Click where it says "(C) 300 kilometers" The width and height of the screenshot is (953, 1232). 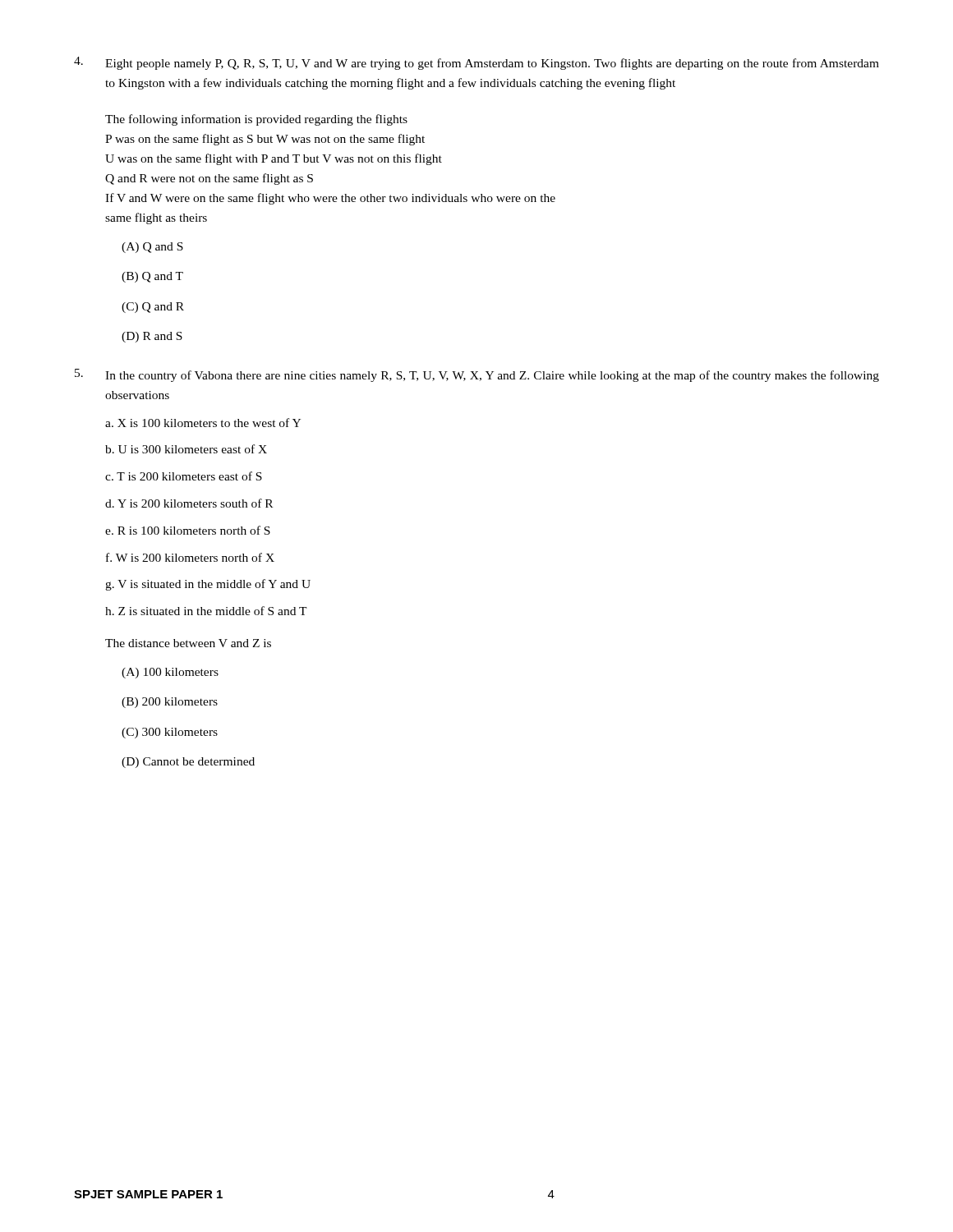pyautogui.click(x=170, y=731)
